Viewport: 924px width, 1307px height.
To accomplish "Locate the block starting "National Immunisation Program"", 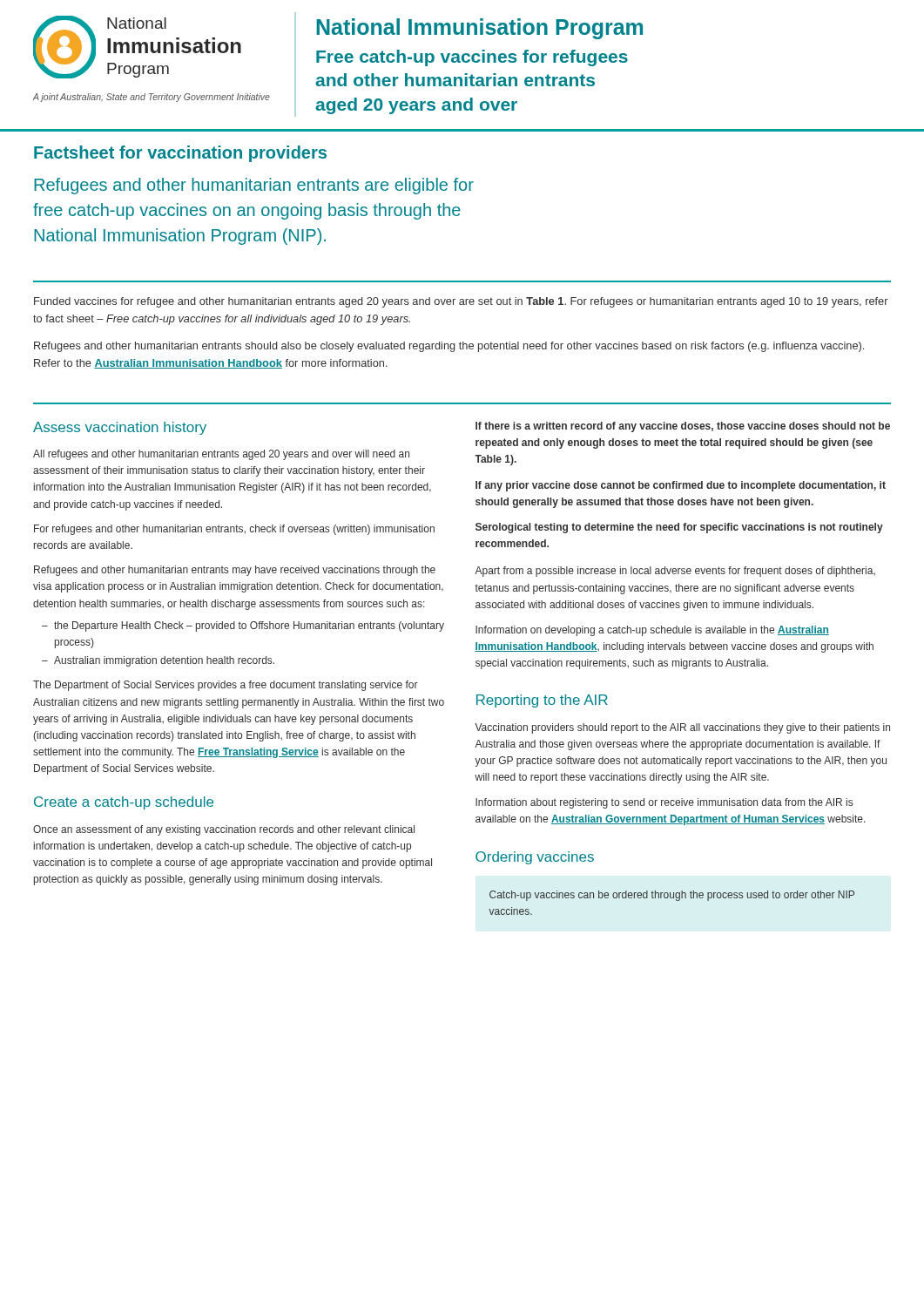I will (x=480, y=27).
